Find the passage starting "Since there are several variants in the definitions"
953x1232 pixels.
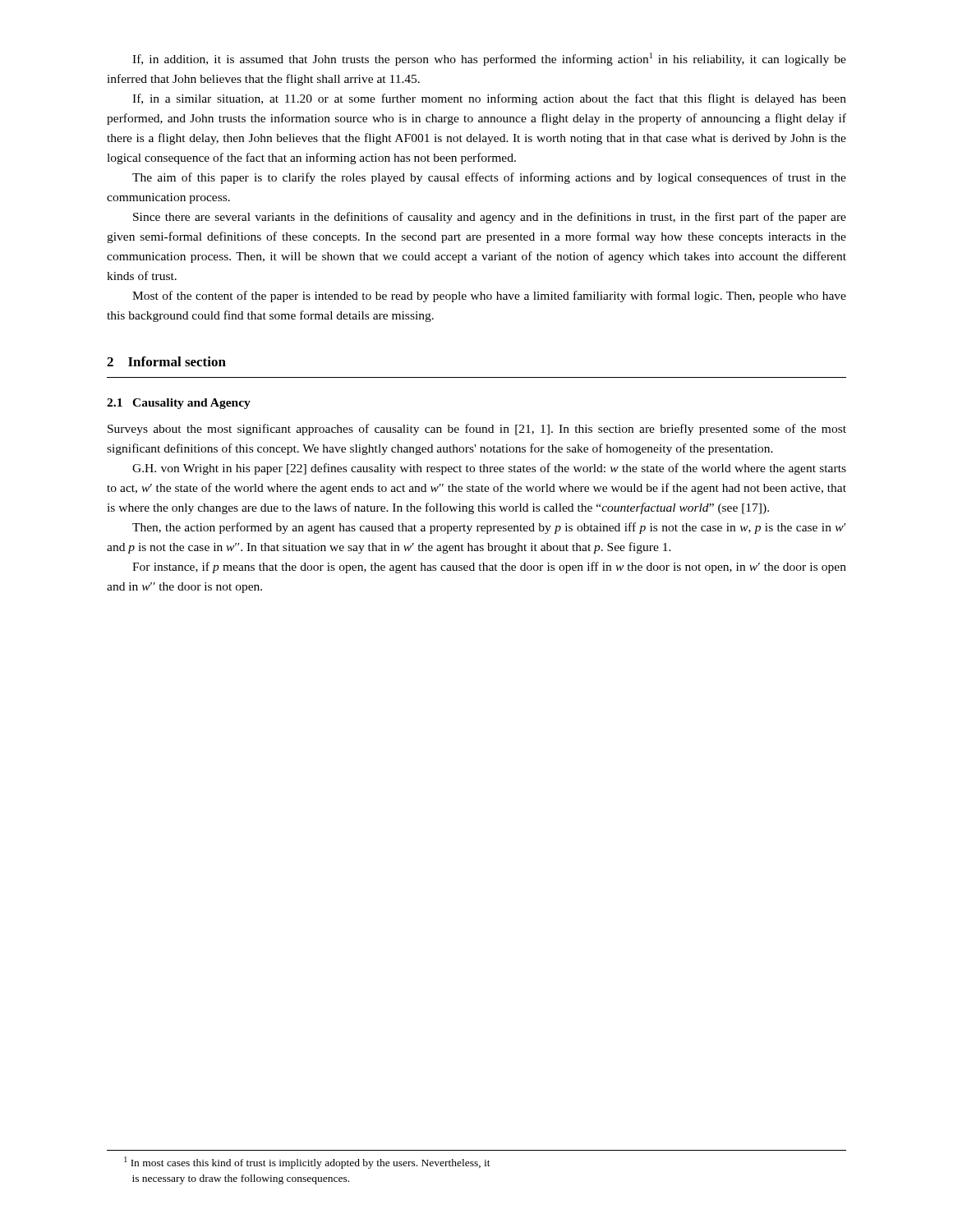(476, 247)
